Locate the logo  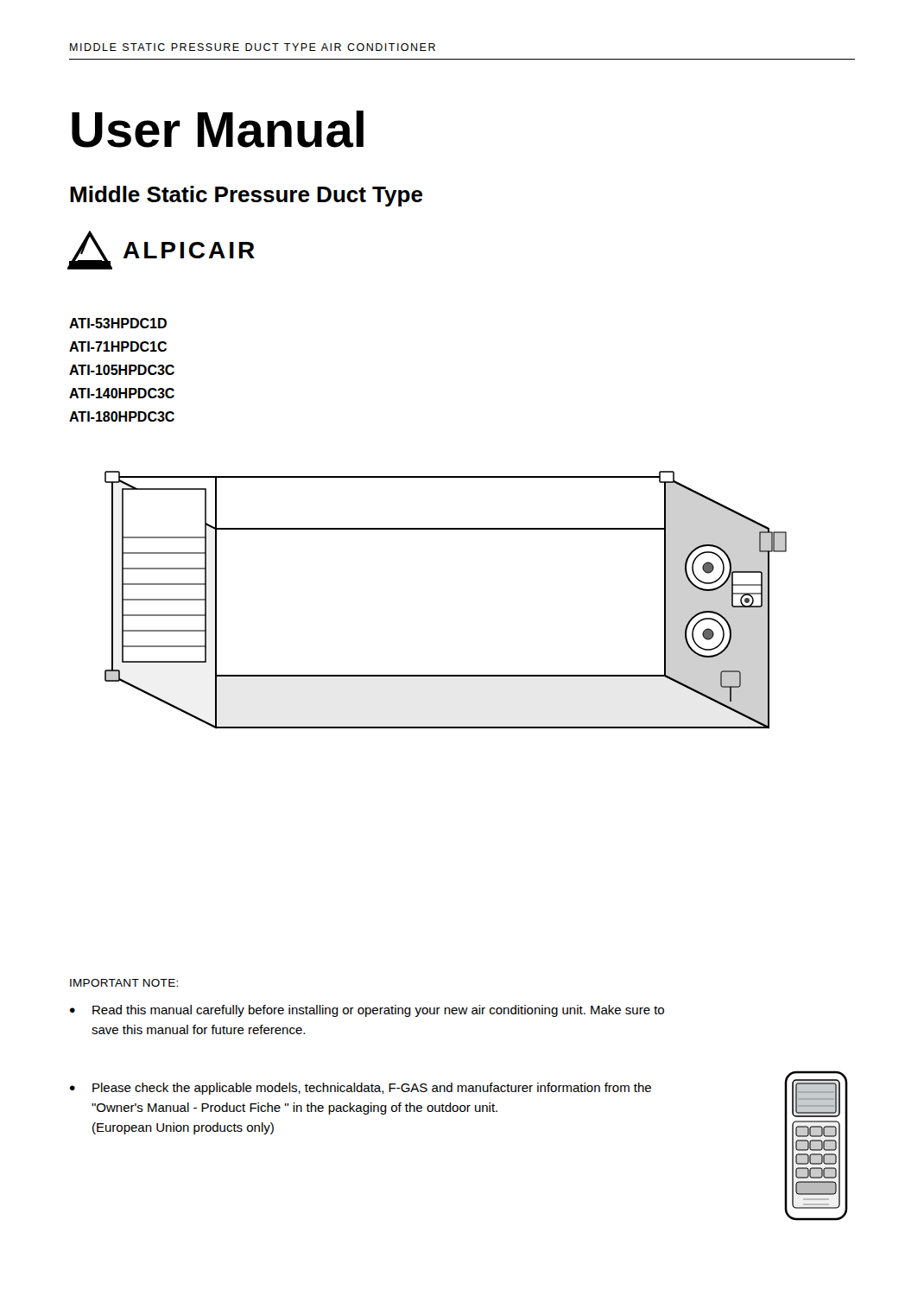tap(162, 251)
